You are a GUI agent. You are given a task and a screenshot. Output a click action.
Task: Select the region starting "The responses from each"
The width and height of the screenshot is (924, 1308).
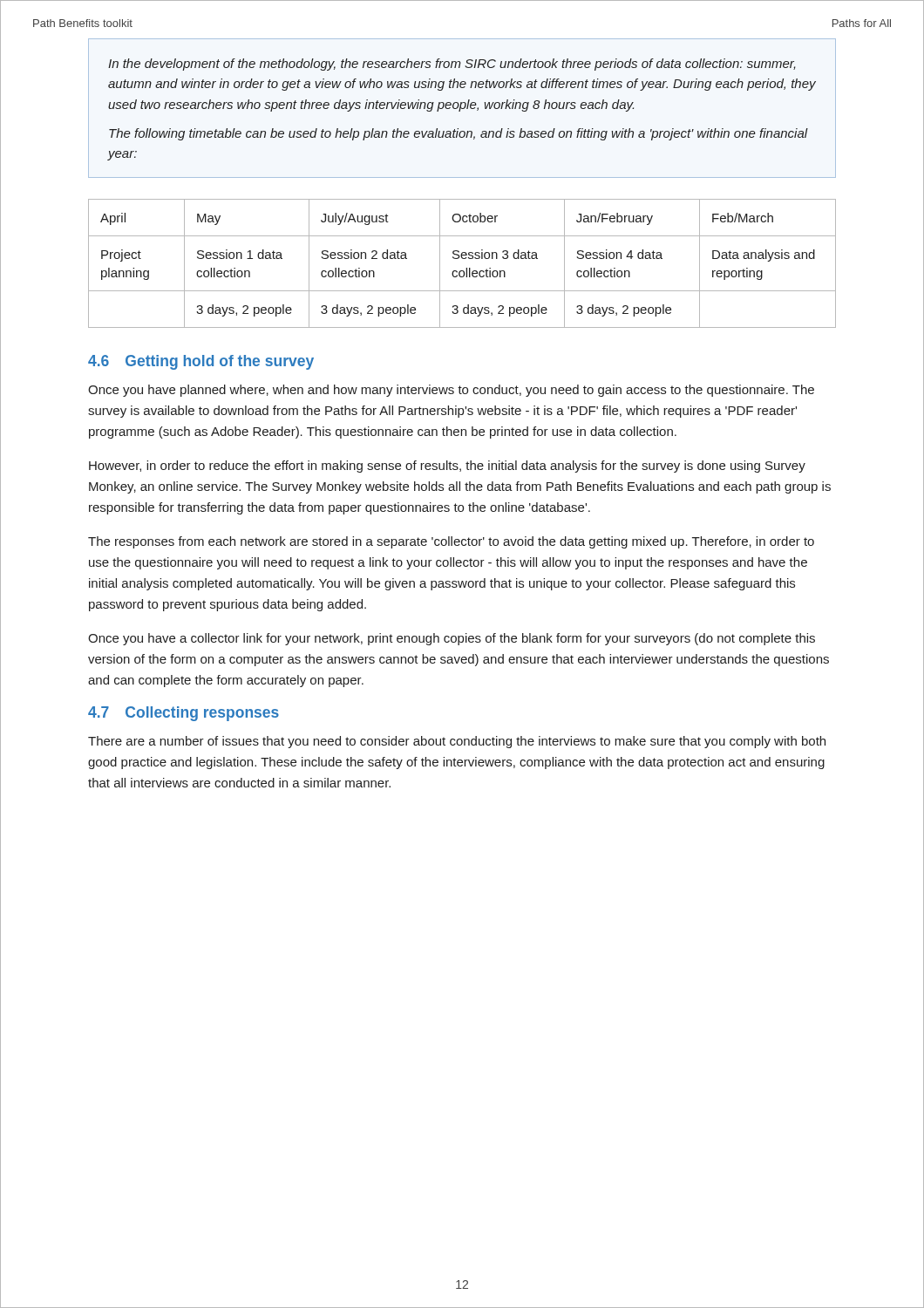tap(451, 573)
